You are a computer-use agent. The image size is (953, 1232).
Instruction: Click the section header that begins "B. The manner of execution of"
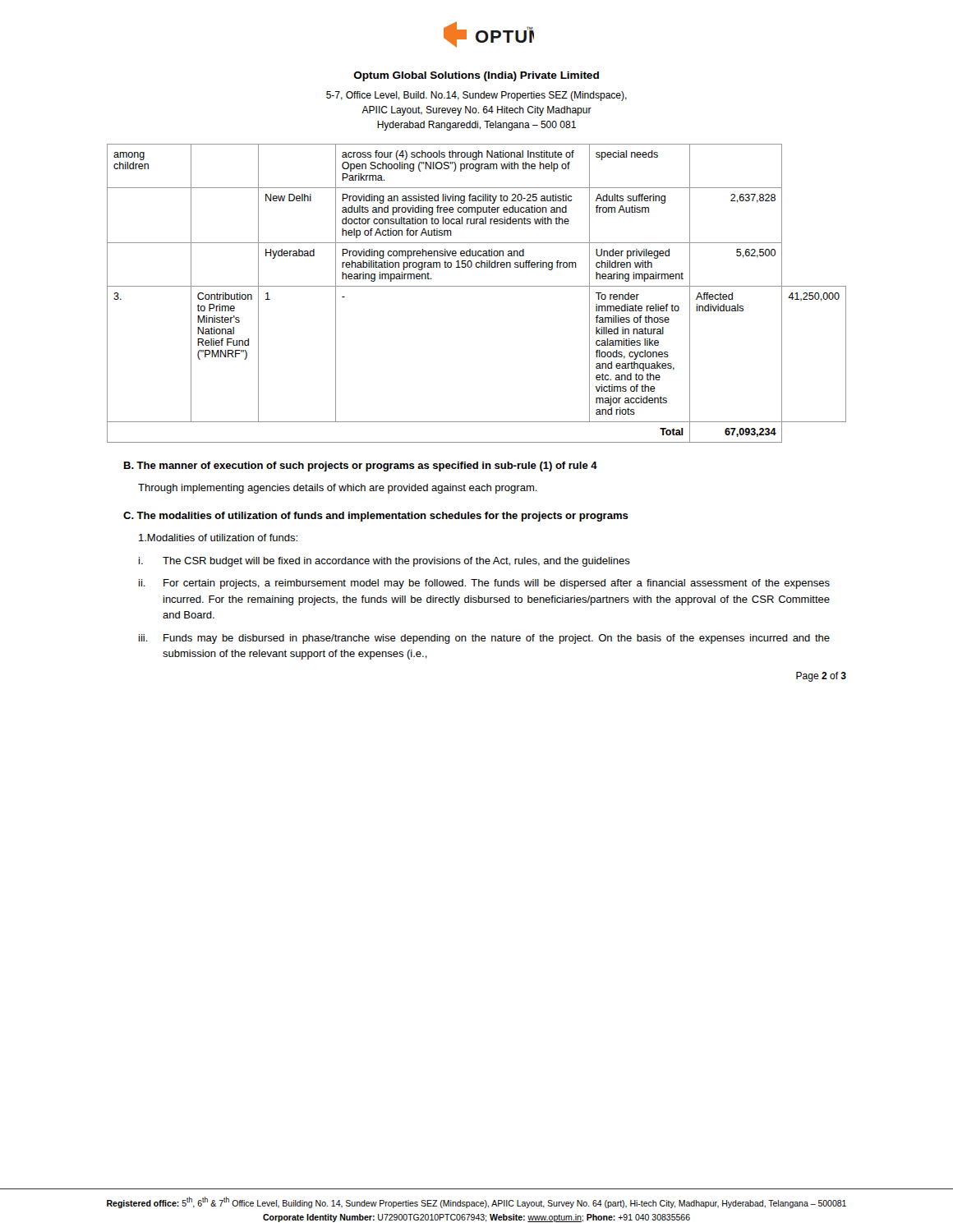pos(360,465)
